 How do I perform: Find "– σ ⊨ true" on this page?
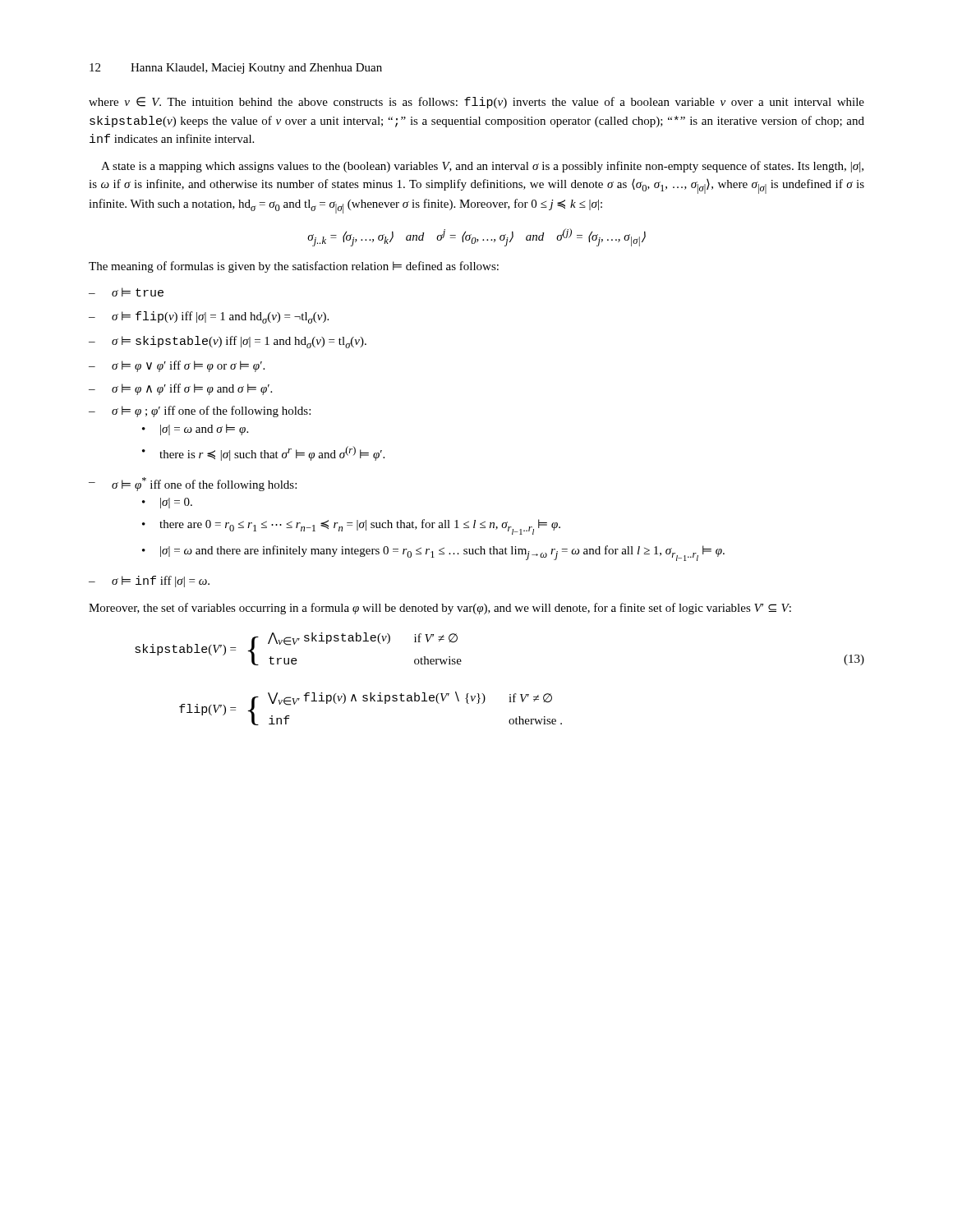tap(126, 292)
